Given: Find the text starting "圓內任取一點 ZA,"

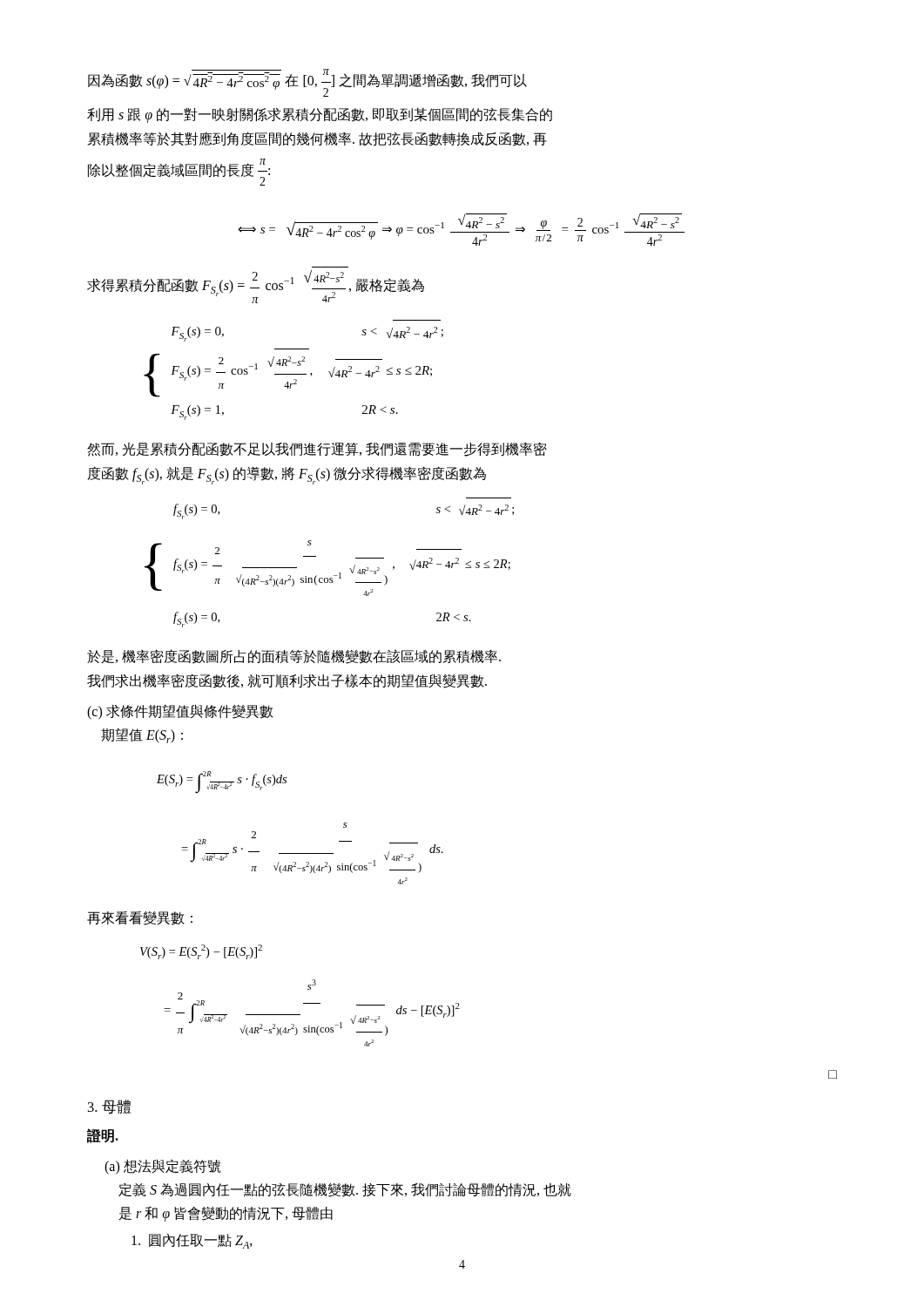Looking at the screenshot, I should (192, 1242).
